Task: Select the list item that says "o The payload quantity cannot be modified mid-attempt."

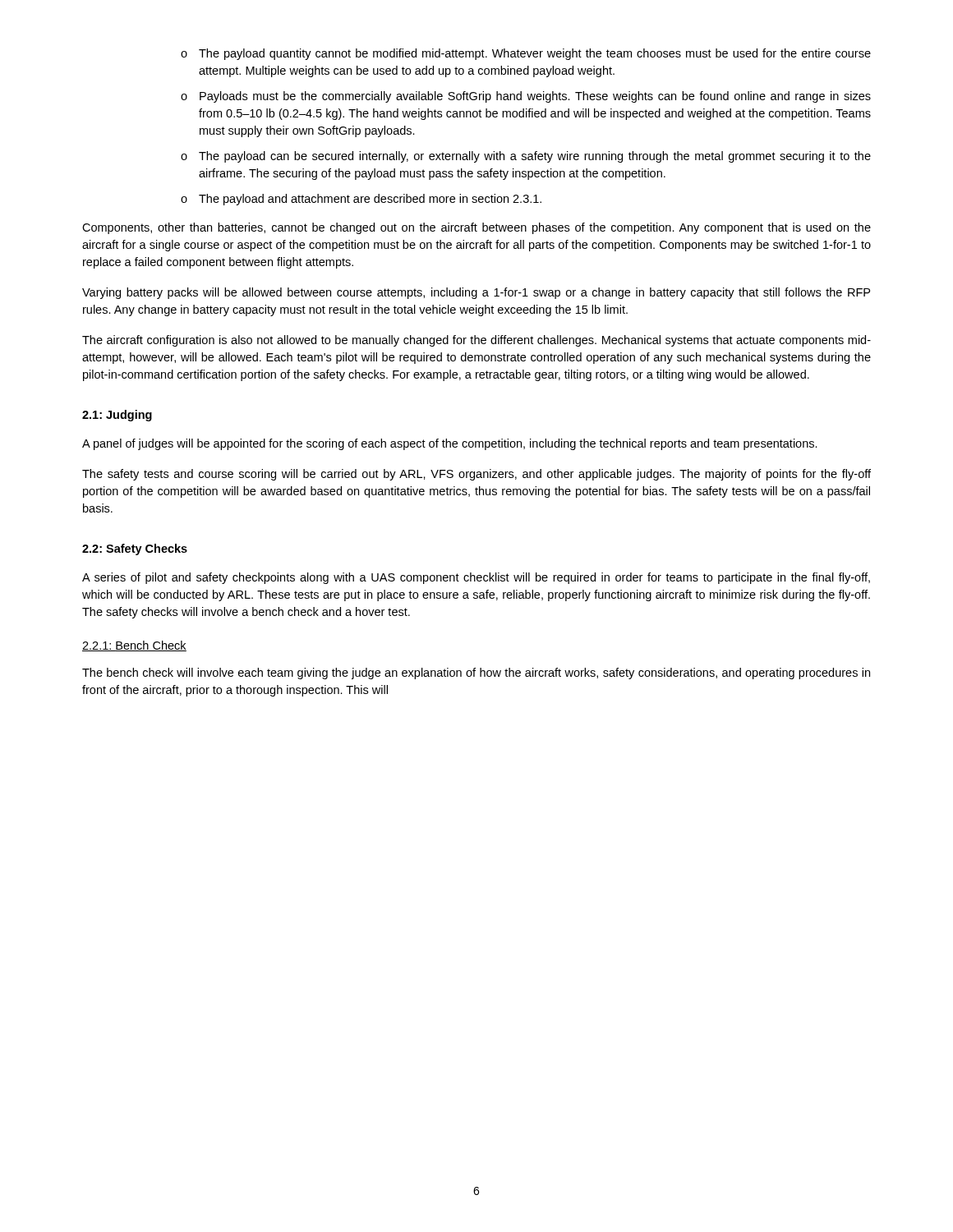Action: point(526,62)
